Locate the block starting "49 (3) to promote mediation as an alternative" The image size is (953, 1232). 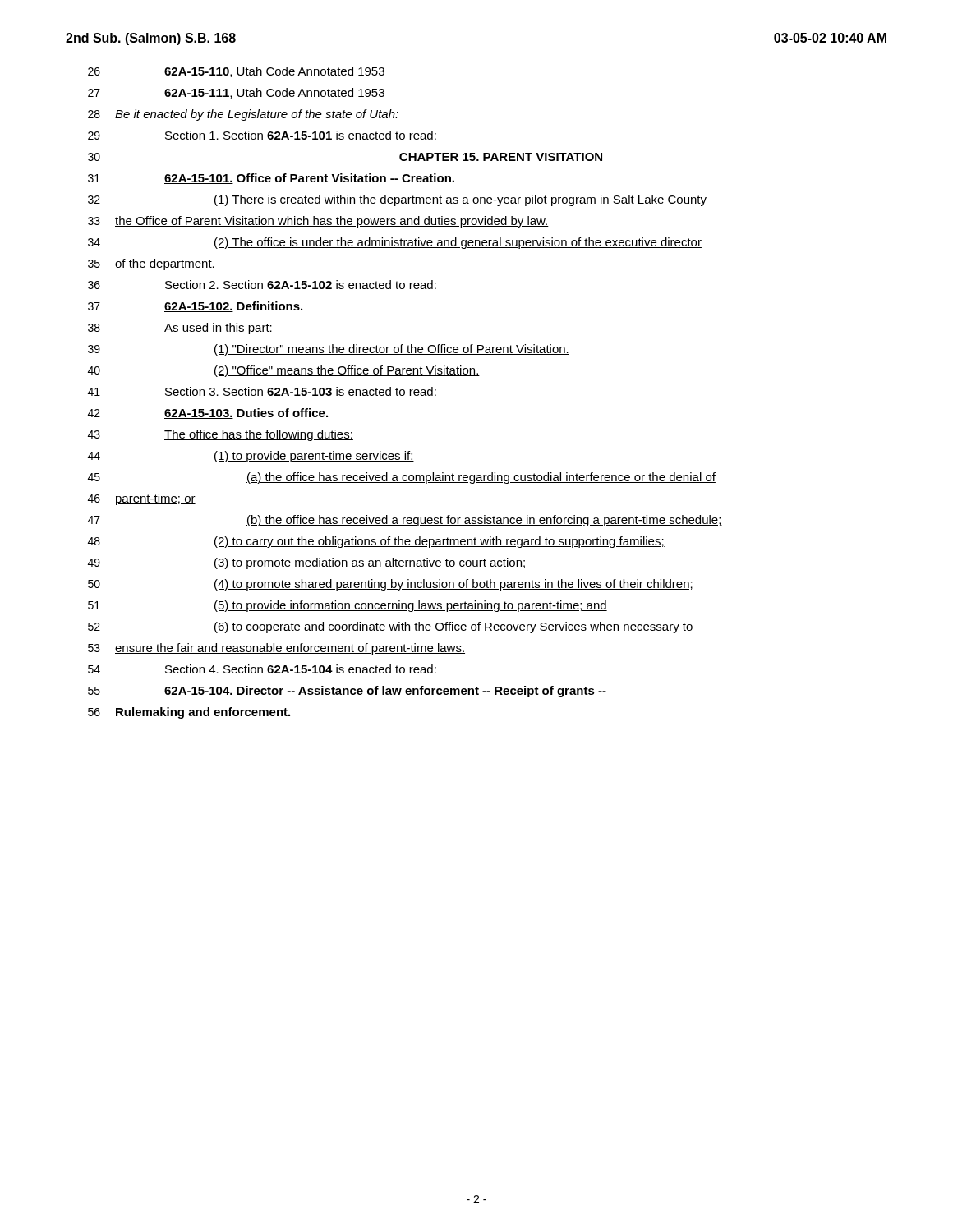pos(476,563)
